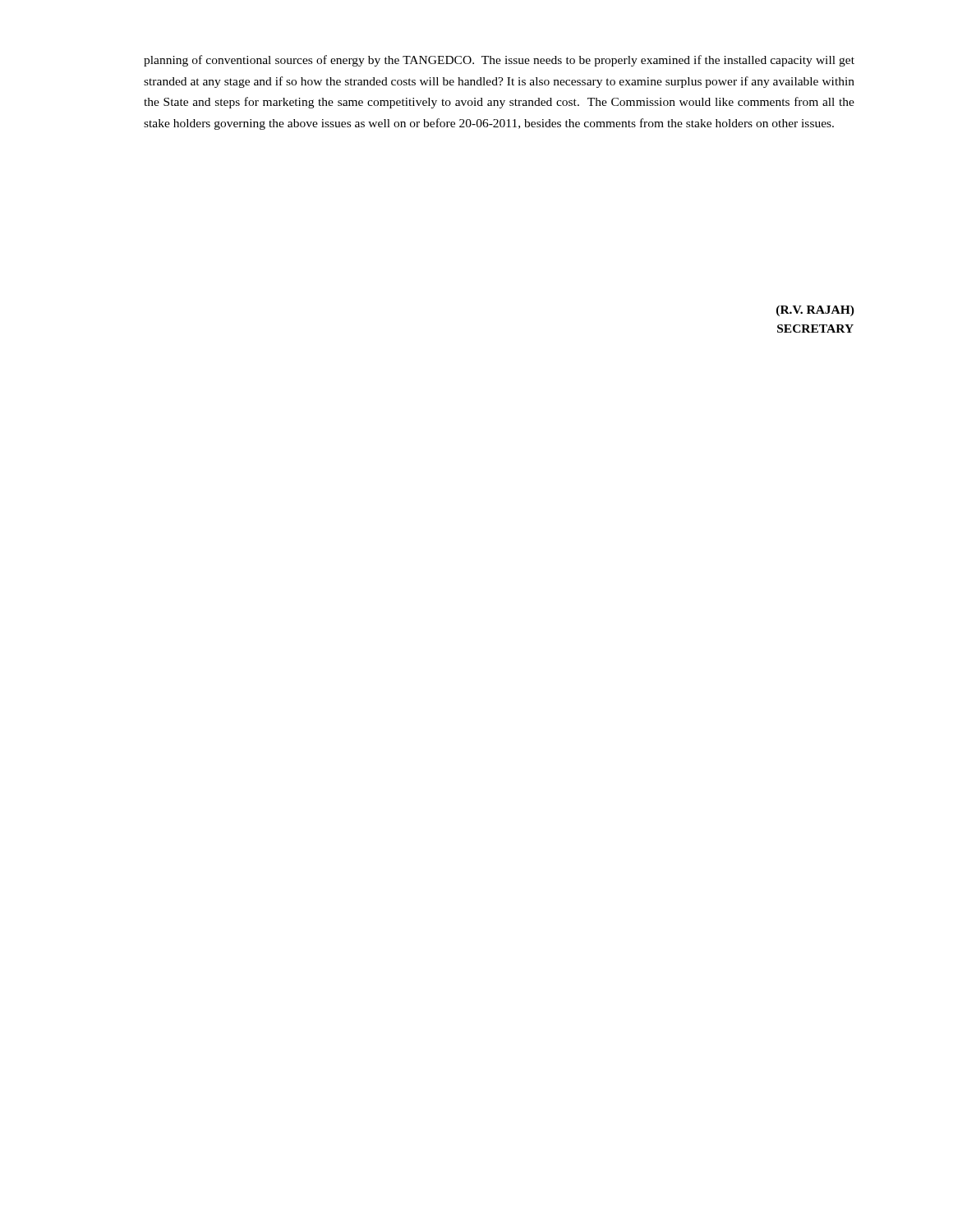Click on the text block that says "planning of conventional sources of energy by the"
The height and width of the screenshot is (1232, 953).
point(499,91)
